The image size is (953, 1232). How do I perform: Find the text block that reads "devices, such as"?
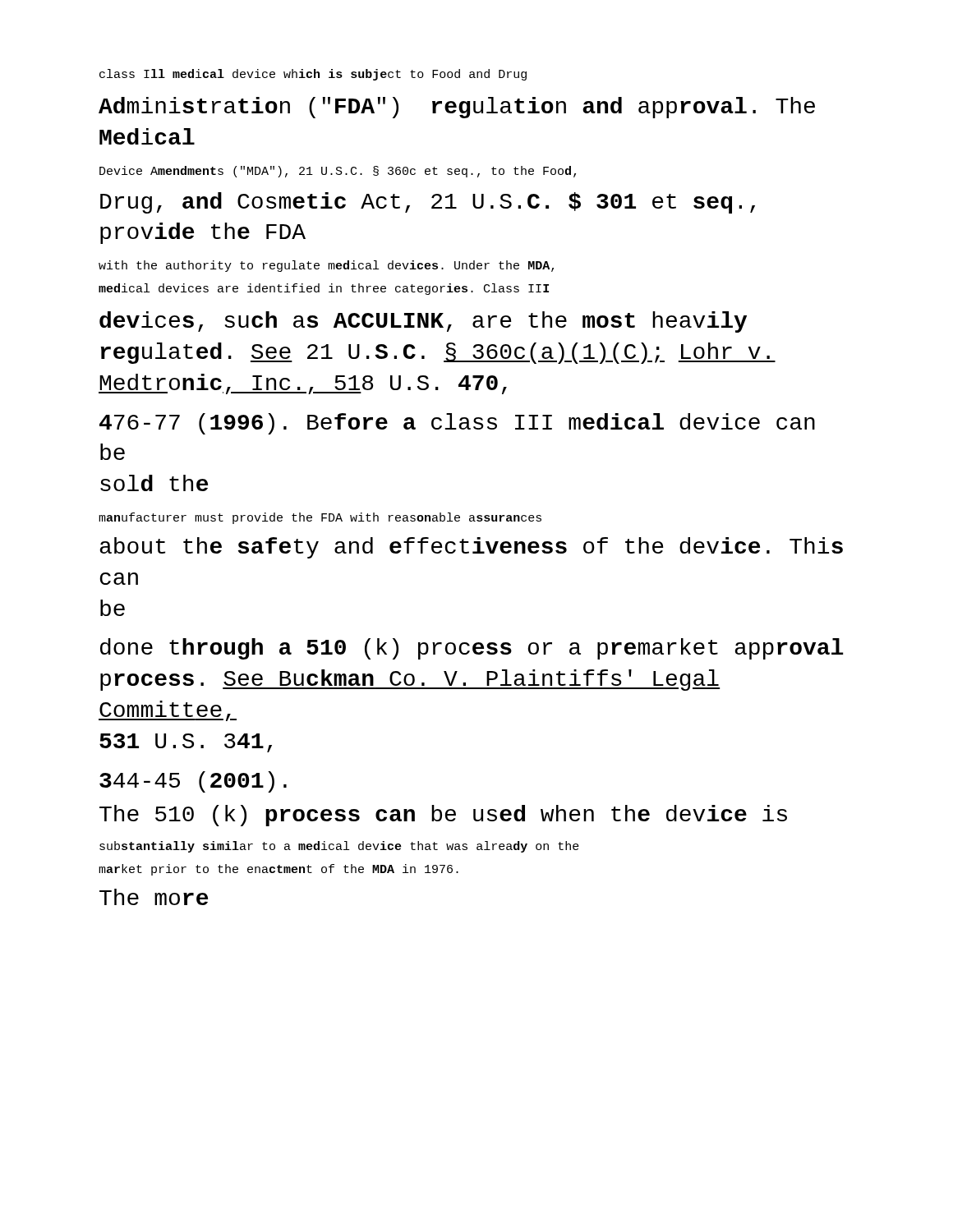pyautogui.click(x=437, y=353)
